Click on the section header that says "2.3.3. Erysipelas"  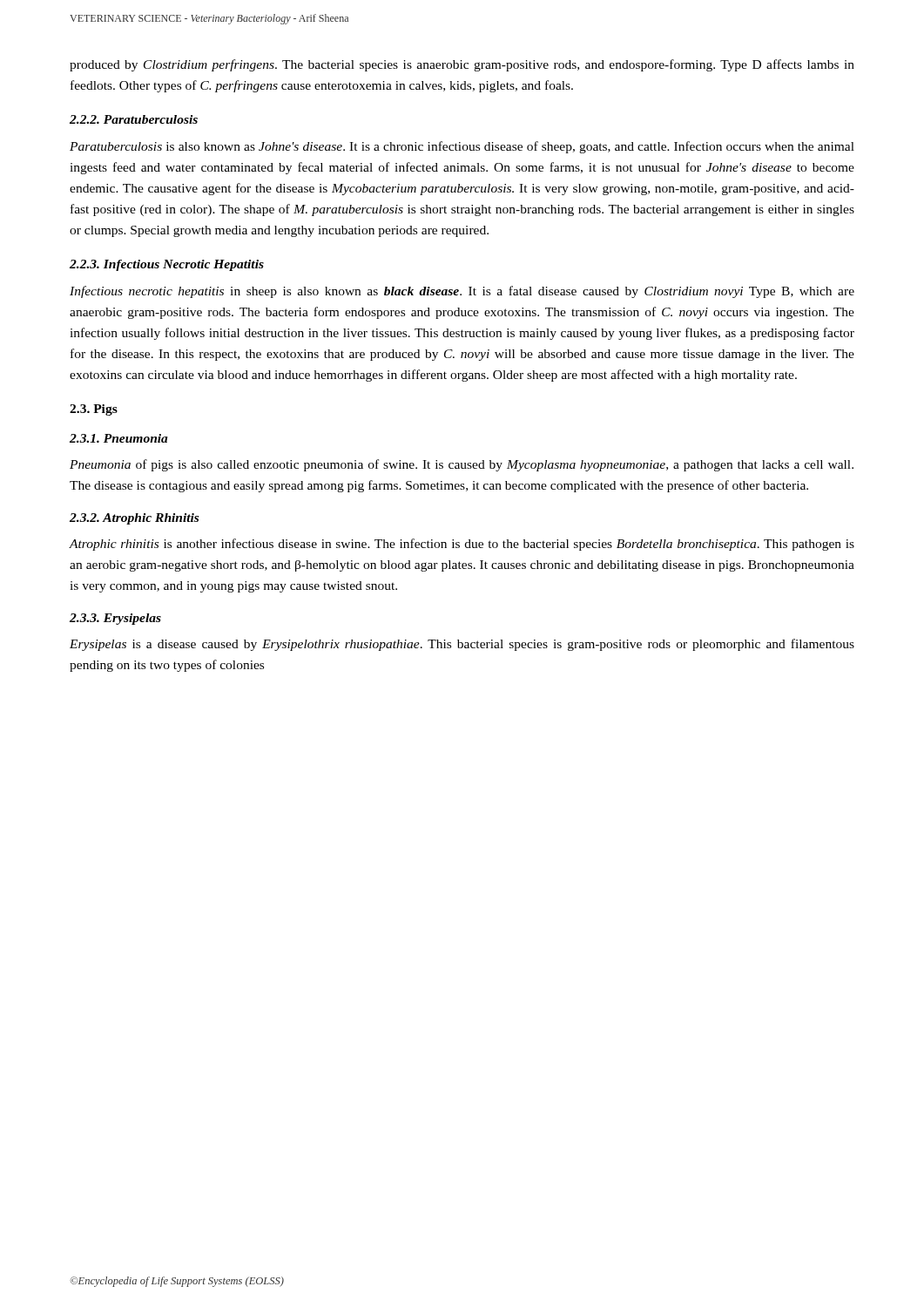pos(115,618)
